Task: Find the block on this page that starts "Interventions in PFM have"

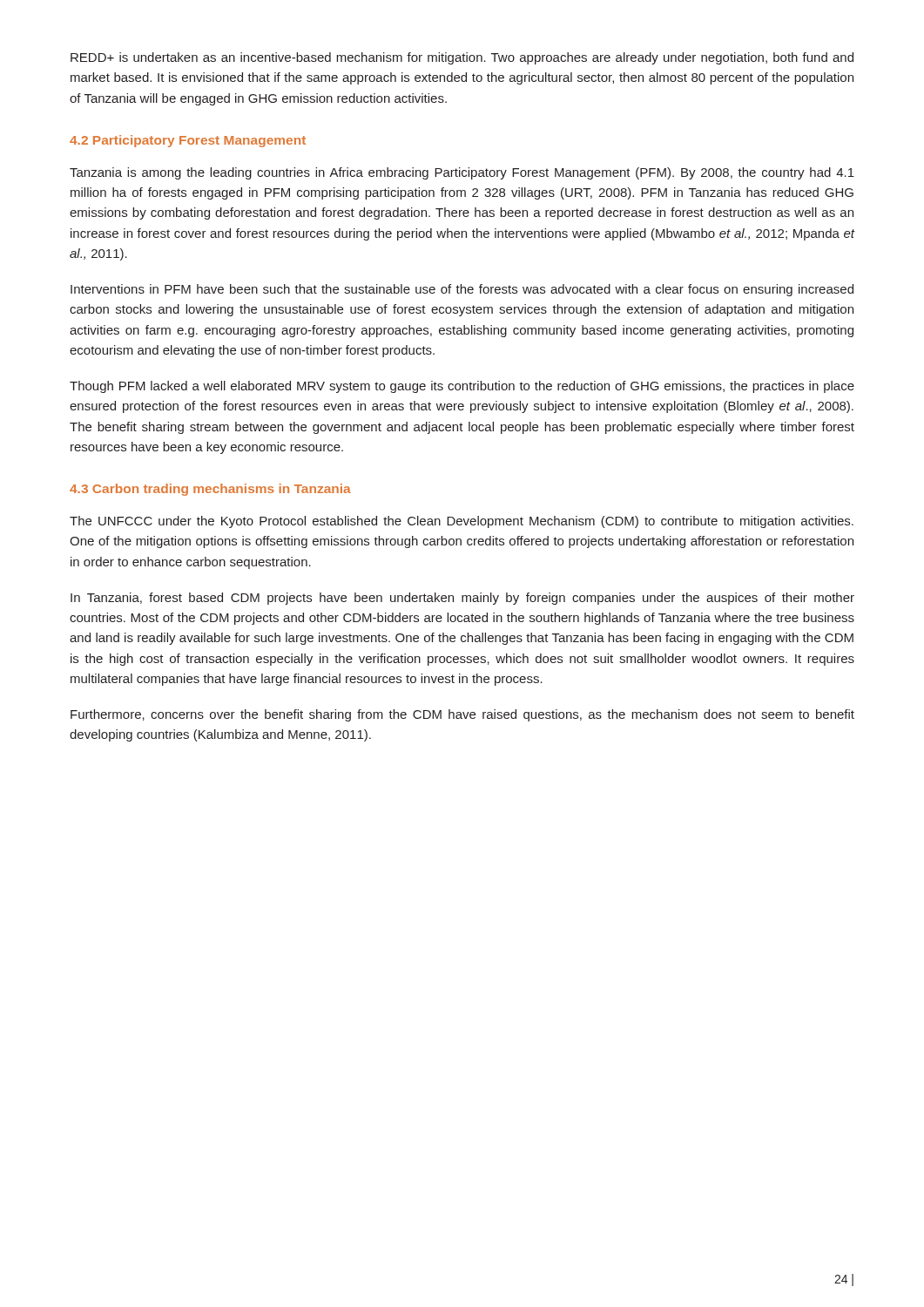Action: [462, 319]
